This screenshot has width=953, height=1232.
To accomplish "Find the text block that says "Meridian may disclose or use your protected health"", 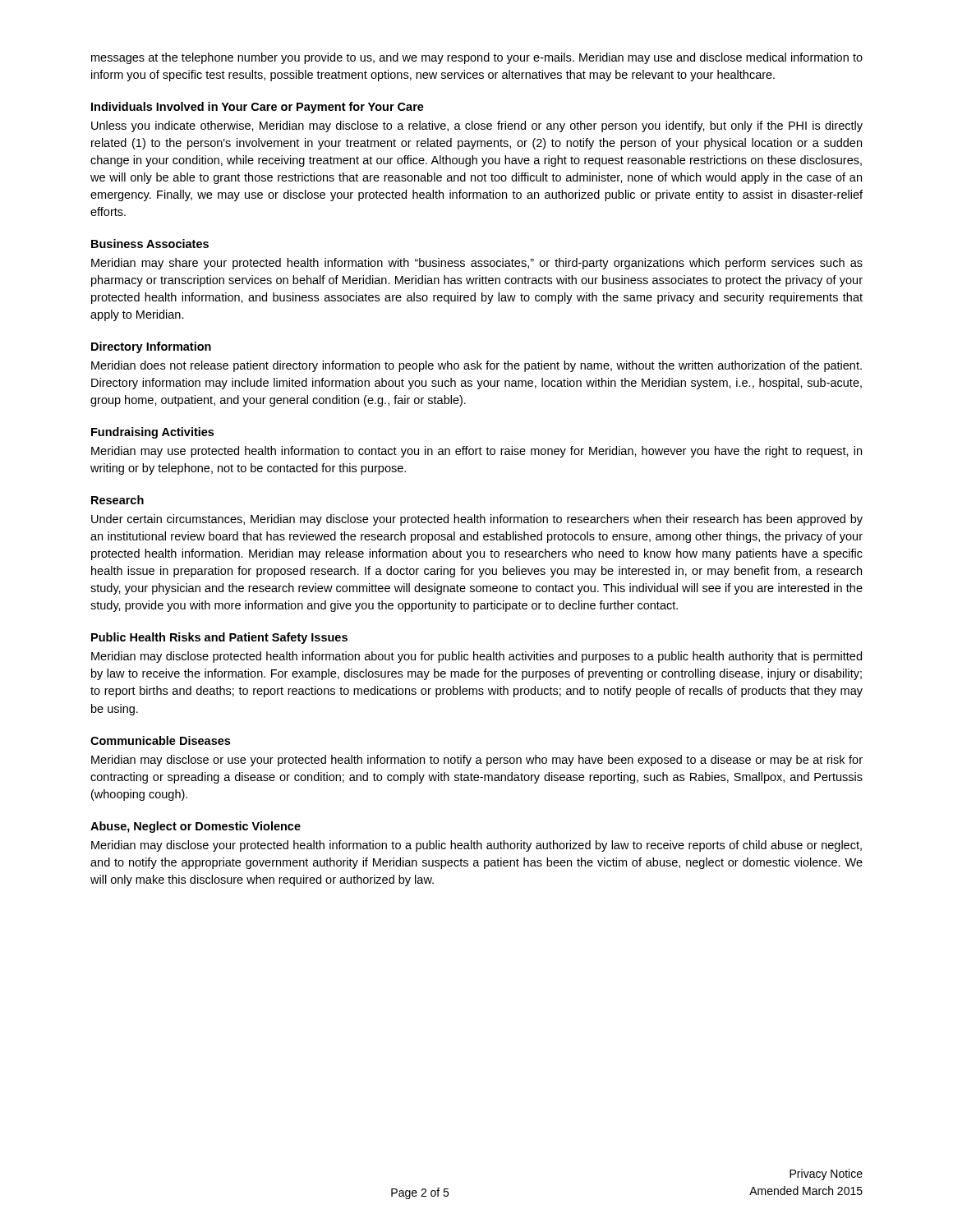I will pyautogui.click(x=476, y=777).
